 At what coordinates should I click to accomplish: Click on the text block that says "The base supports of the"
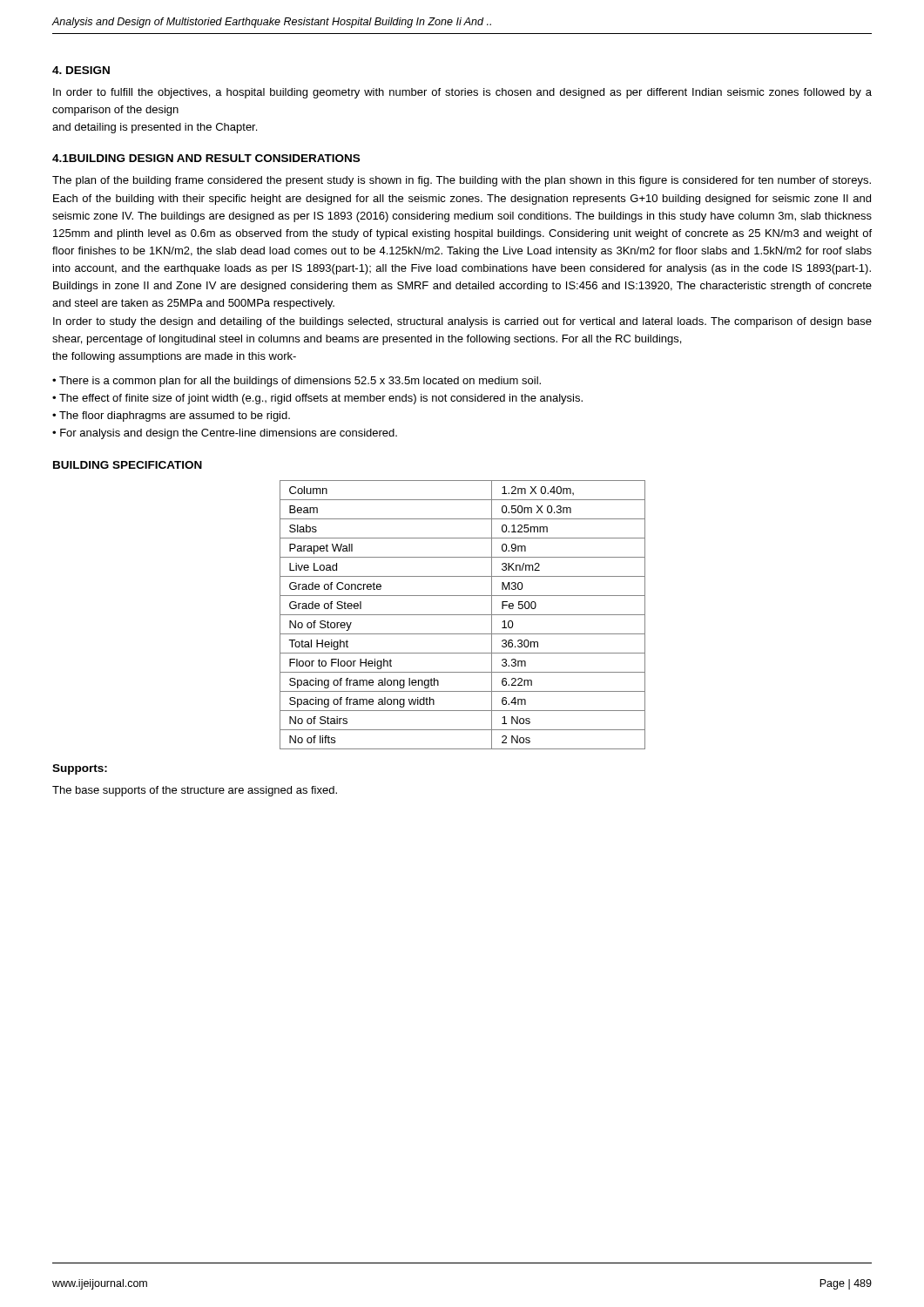click(195, 789)
